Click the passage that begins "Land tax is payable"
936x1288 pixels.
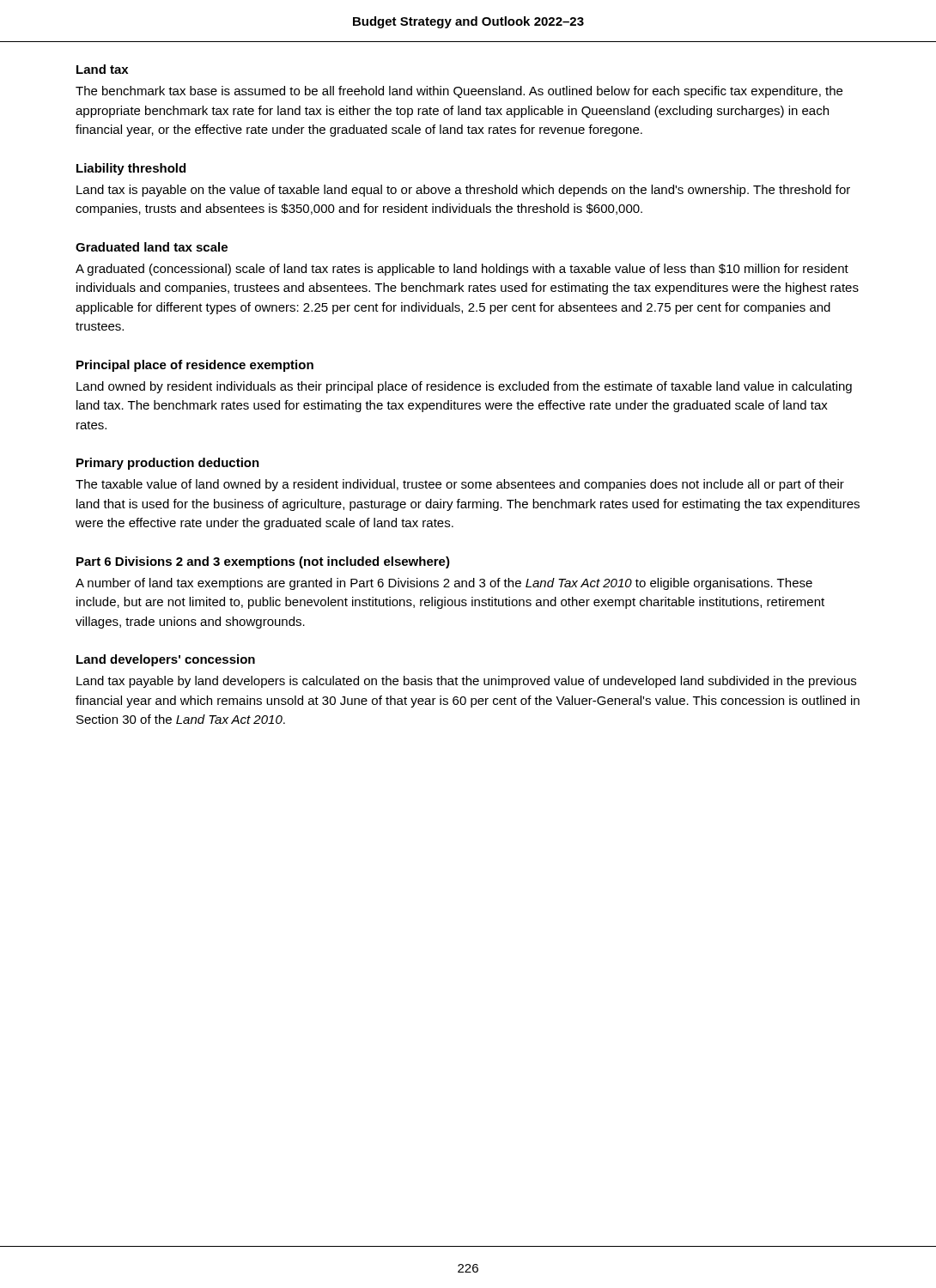[x=463, y=199]
